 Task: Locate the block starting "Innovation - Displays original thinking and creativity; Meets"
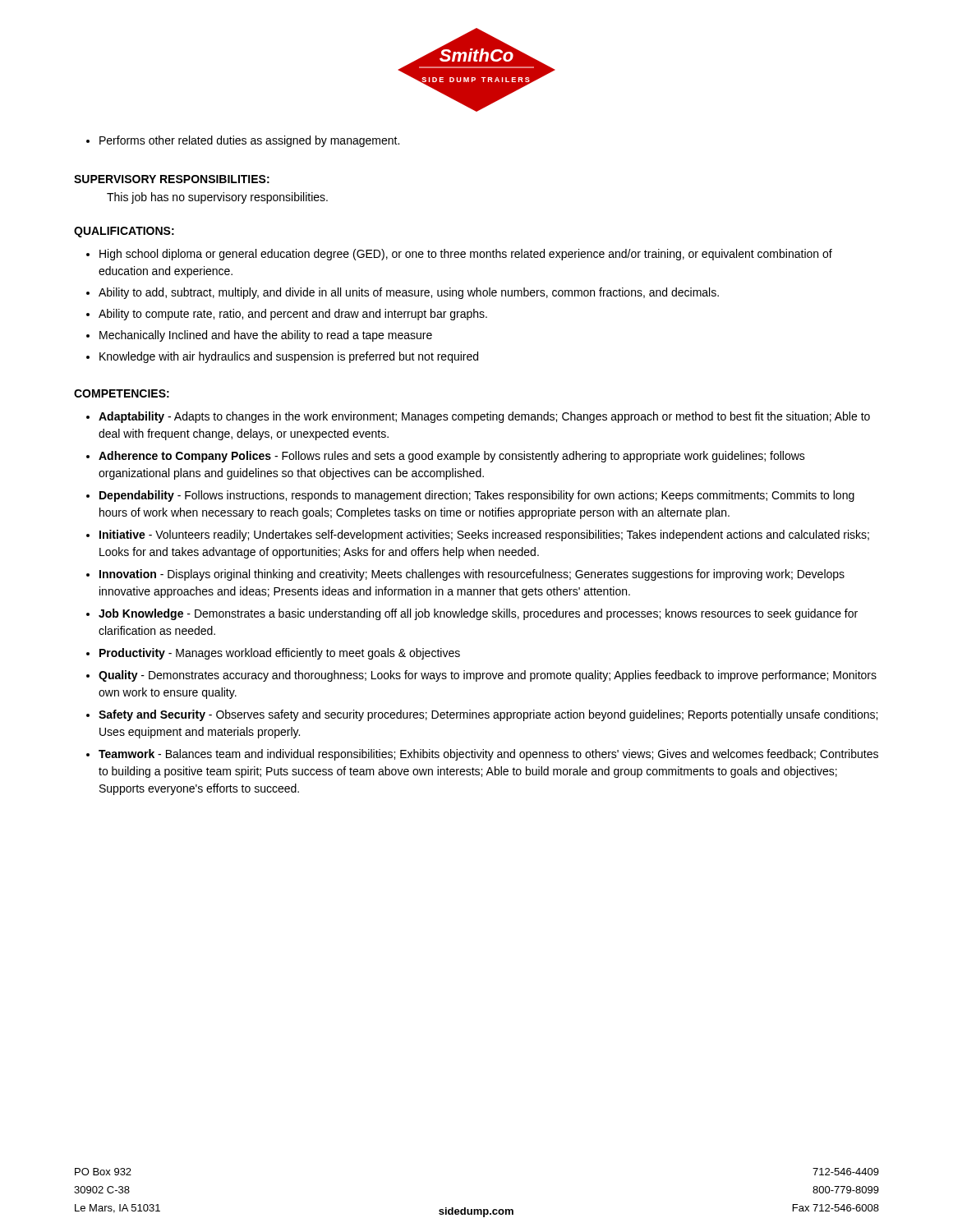[x=472, y=583]
